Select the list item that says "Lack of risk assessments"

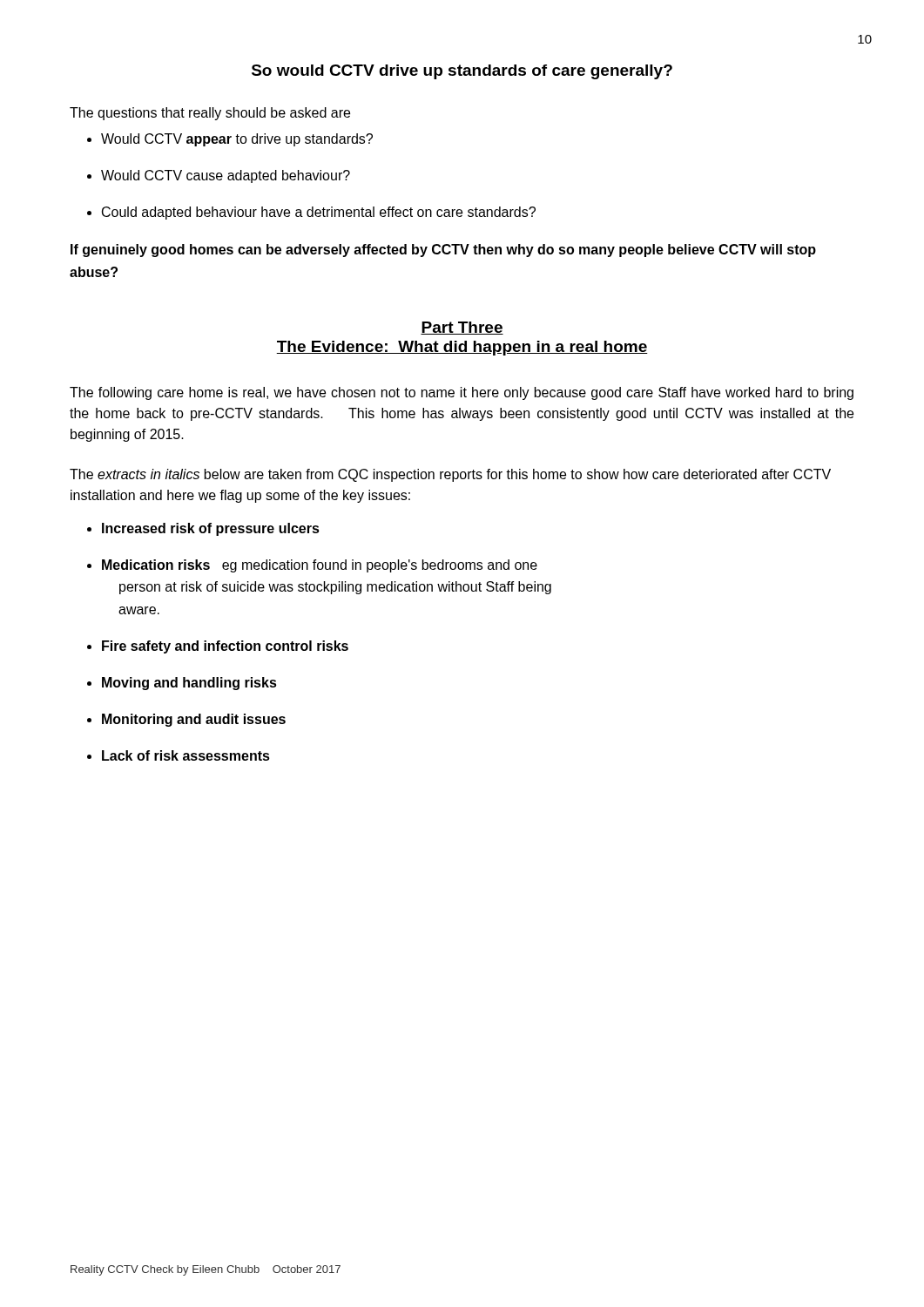click(x=185, y=756)
